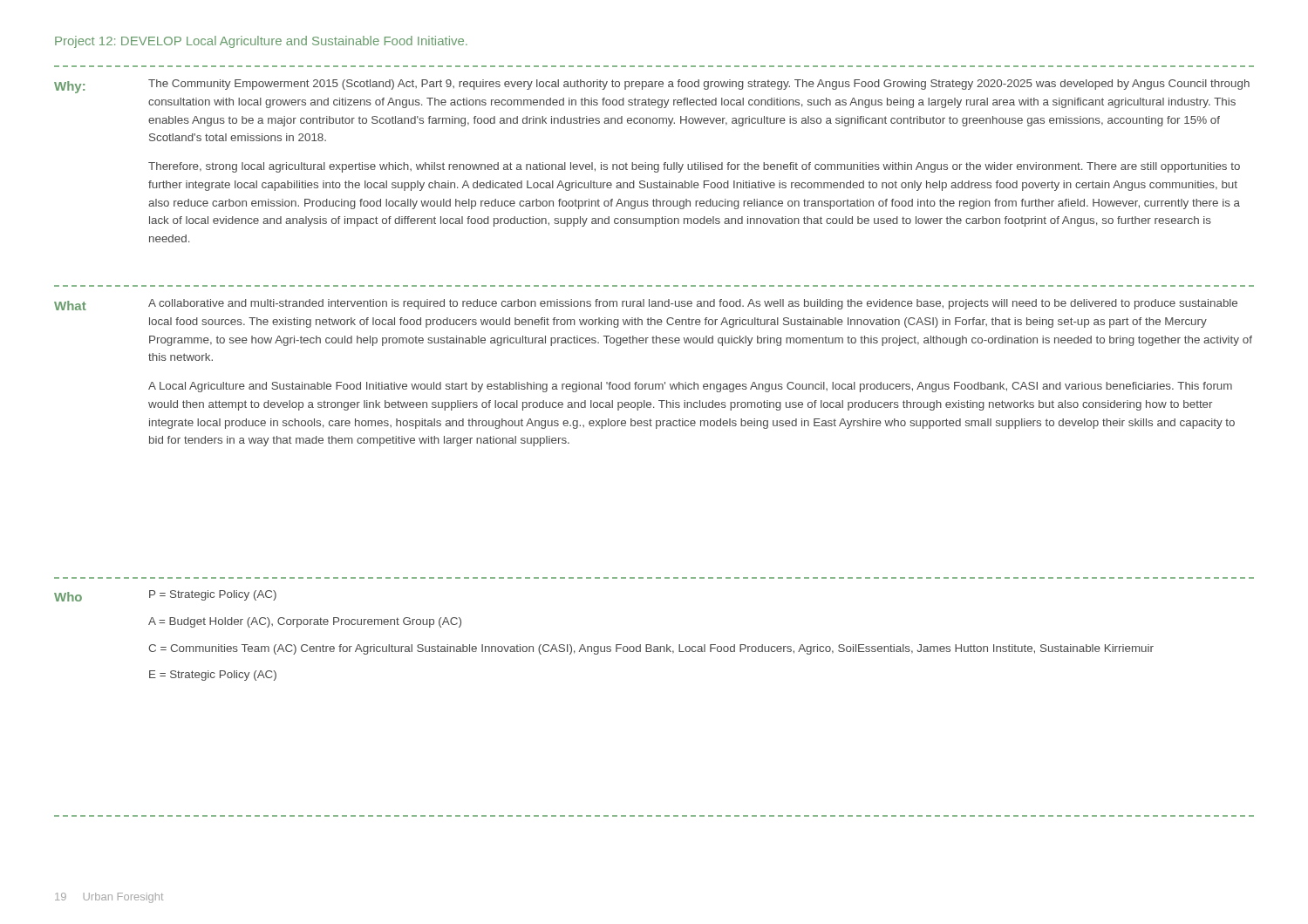1308x924 pixels.
Task: Select the block starting "Project 12: DEVELOP Local Agriculture and Sustainable Food"
Action: coord(261,41)
